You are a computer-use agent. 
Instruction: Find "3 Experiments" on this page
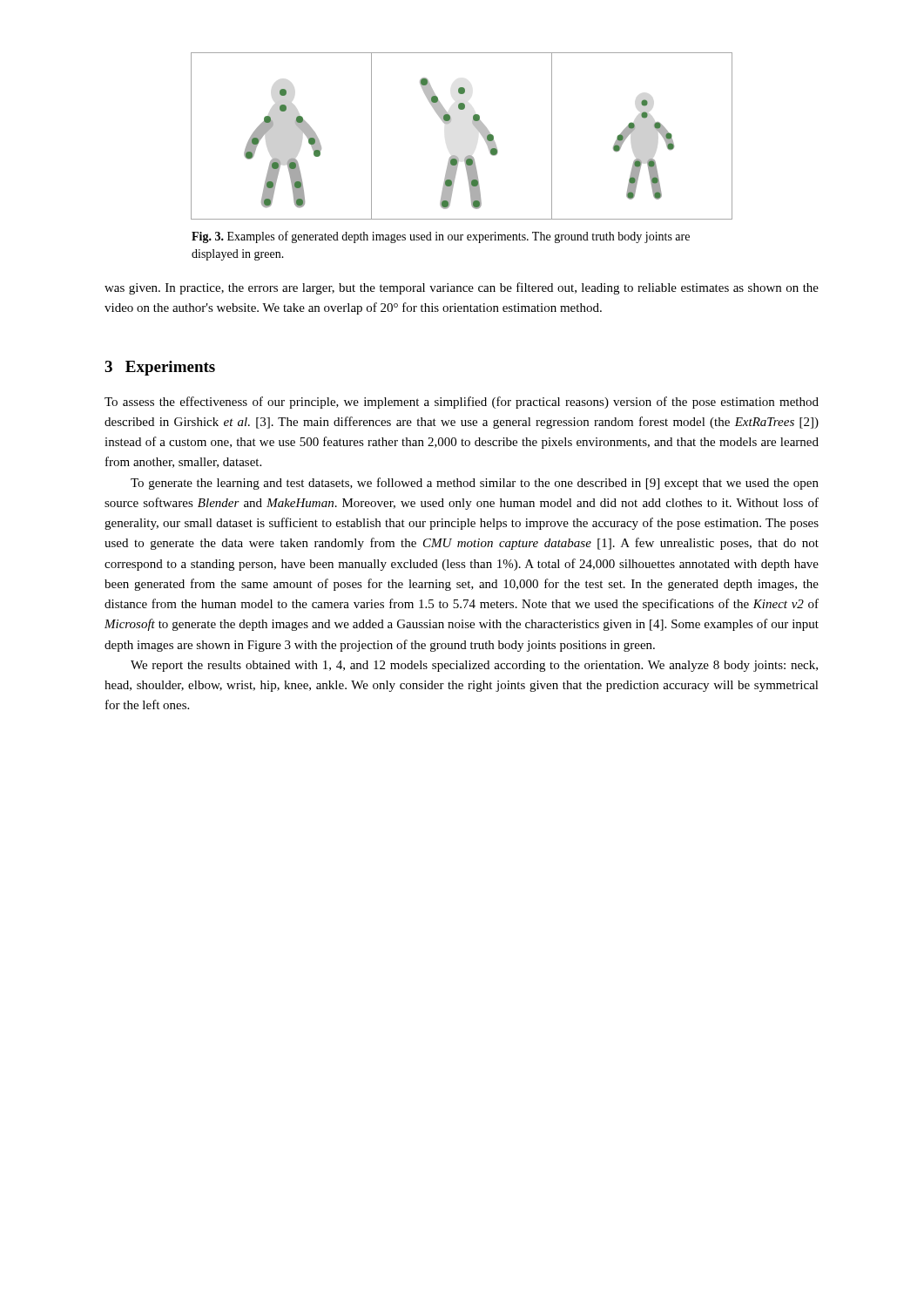160,366
